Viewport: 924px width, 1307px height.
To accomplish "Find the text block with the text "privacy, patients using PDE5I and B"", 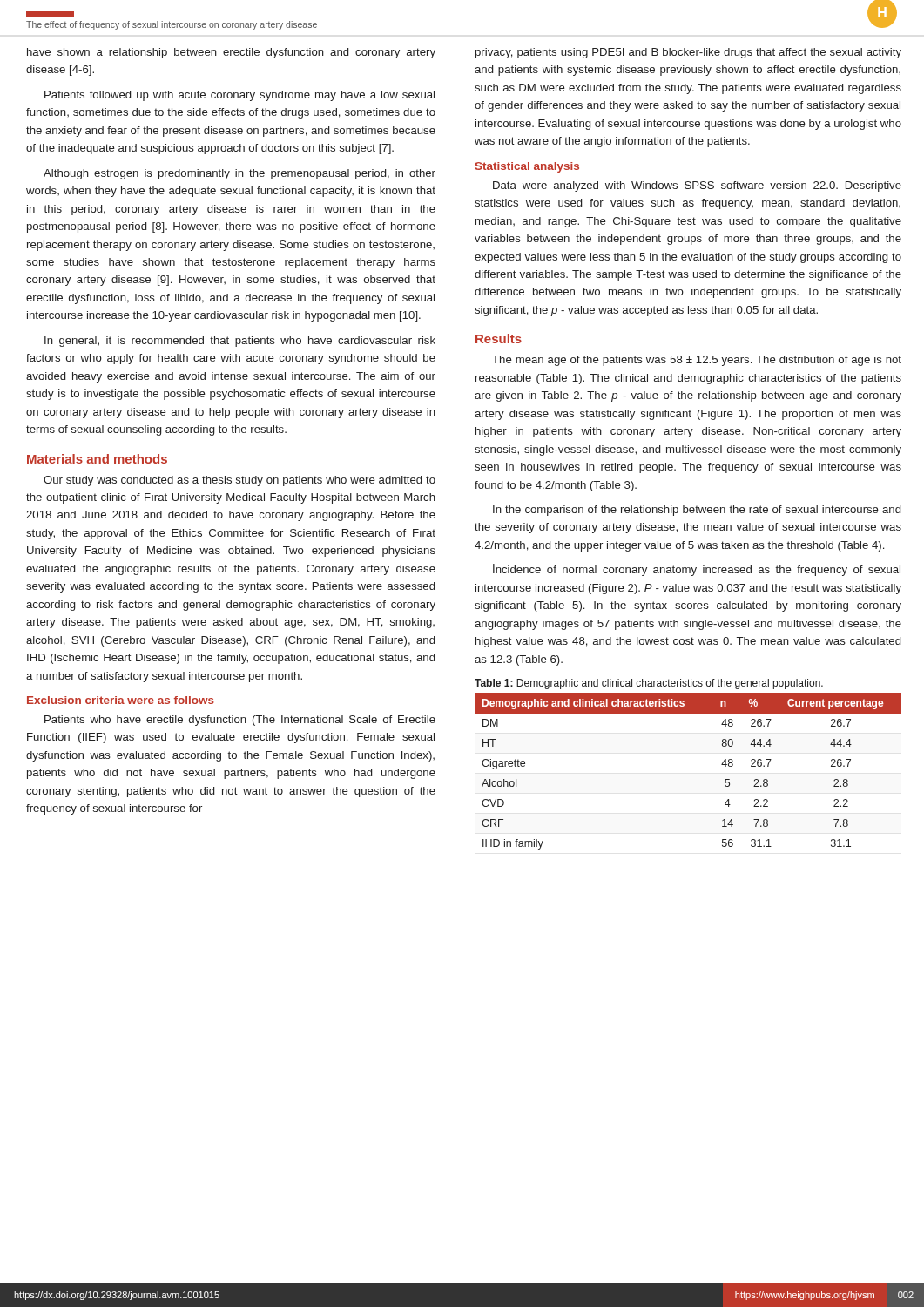I will (x=688, y=97).
